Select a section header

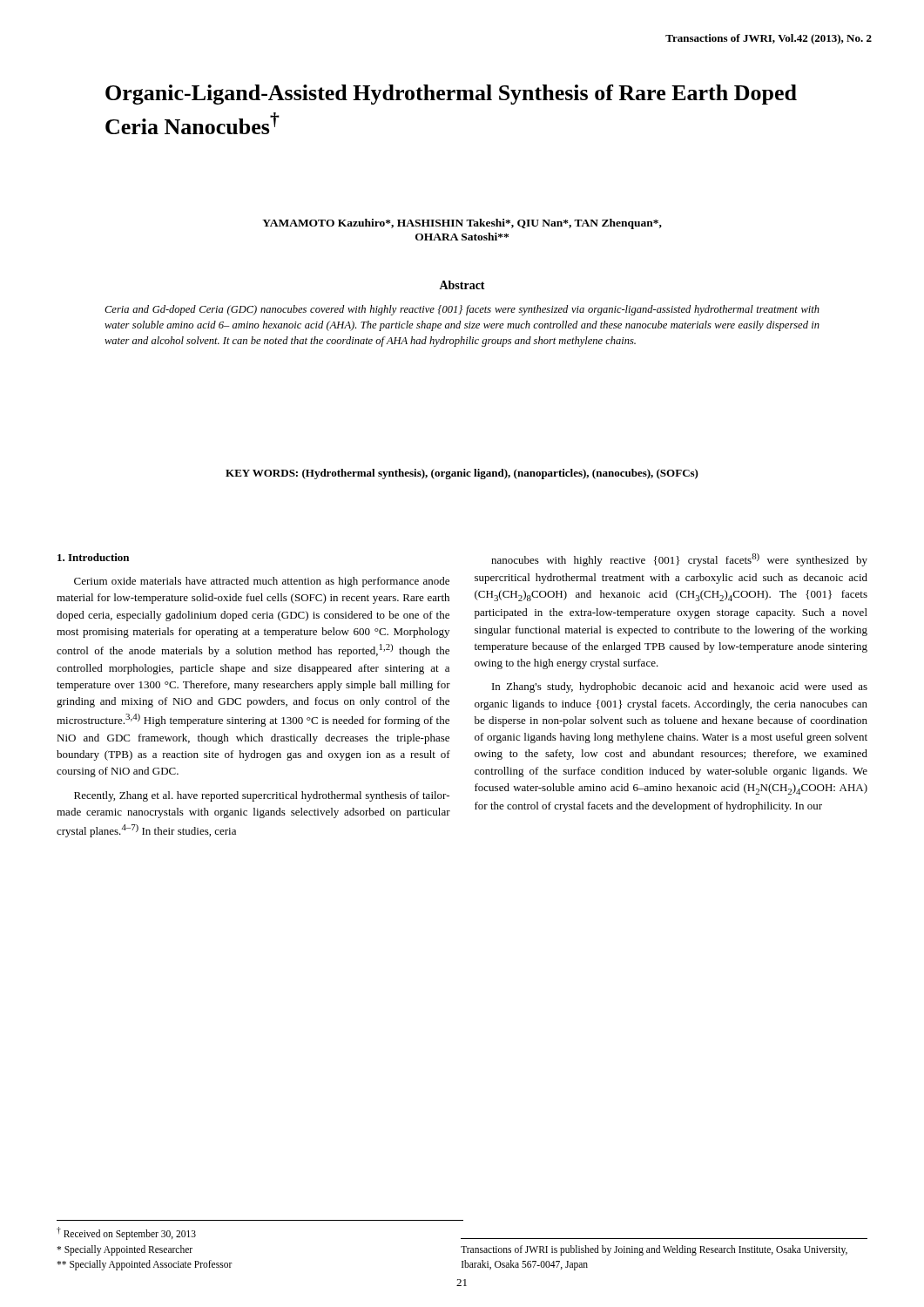462,285
